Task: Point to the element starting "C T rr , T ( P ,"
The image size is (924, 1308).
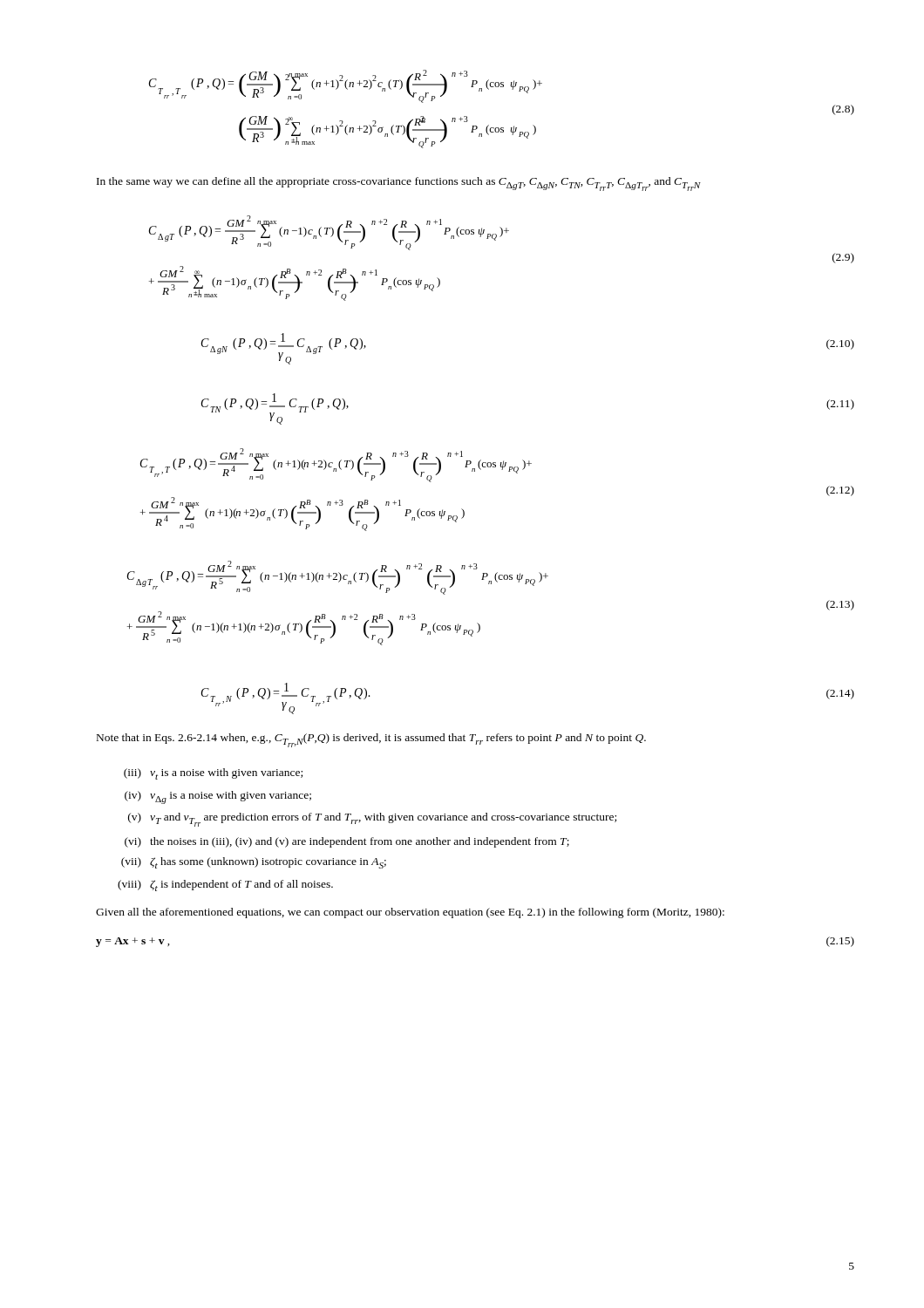Action: (x=475, y=490)
